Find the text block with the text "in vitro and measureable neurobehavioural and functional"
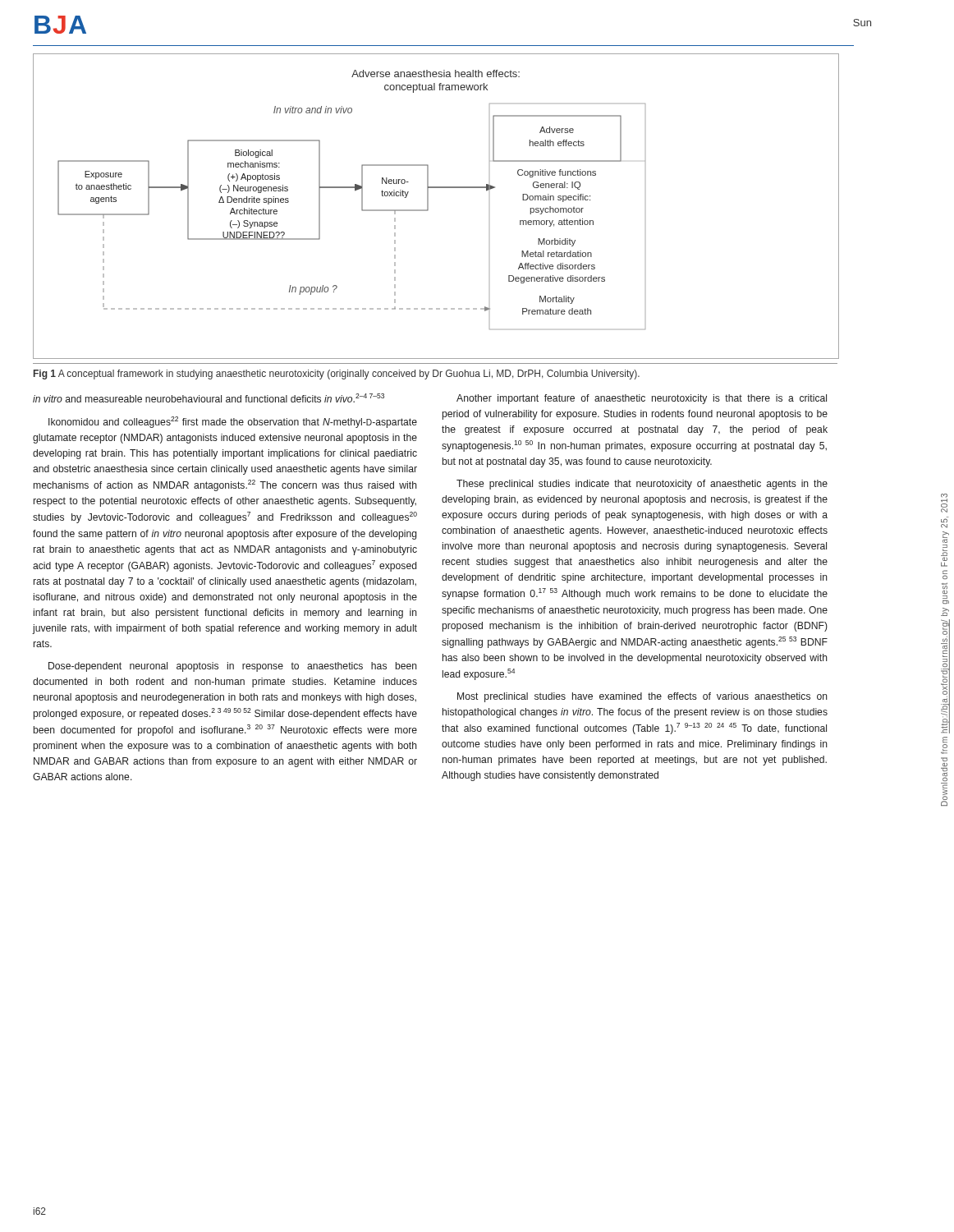Viewport: 954px width, 1232px height. (225, 588)
